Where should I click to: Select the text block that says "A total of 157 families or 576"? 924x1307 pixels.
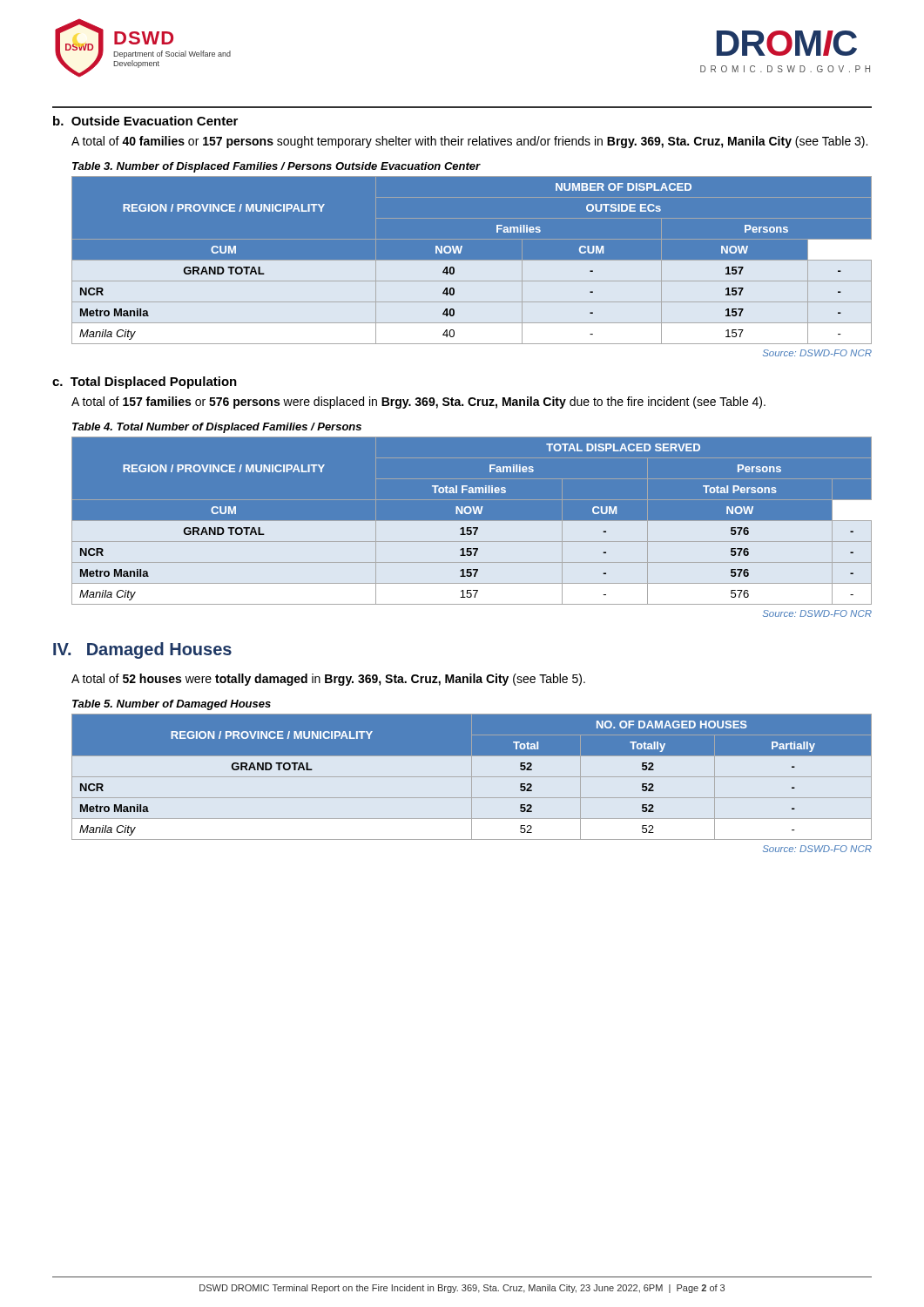tap(419, 402)
